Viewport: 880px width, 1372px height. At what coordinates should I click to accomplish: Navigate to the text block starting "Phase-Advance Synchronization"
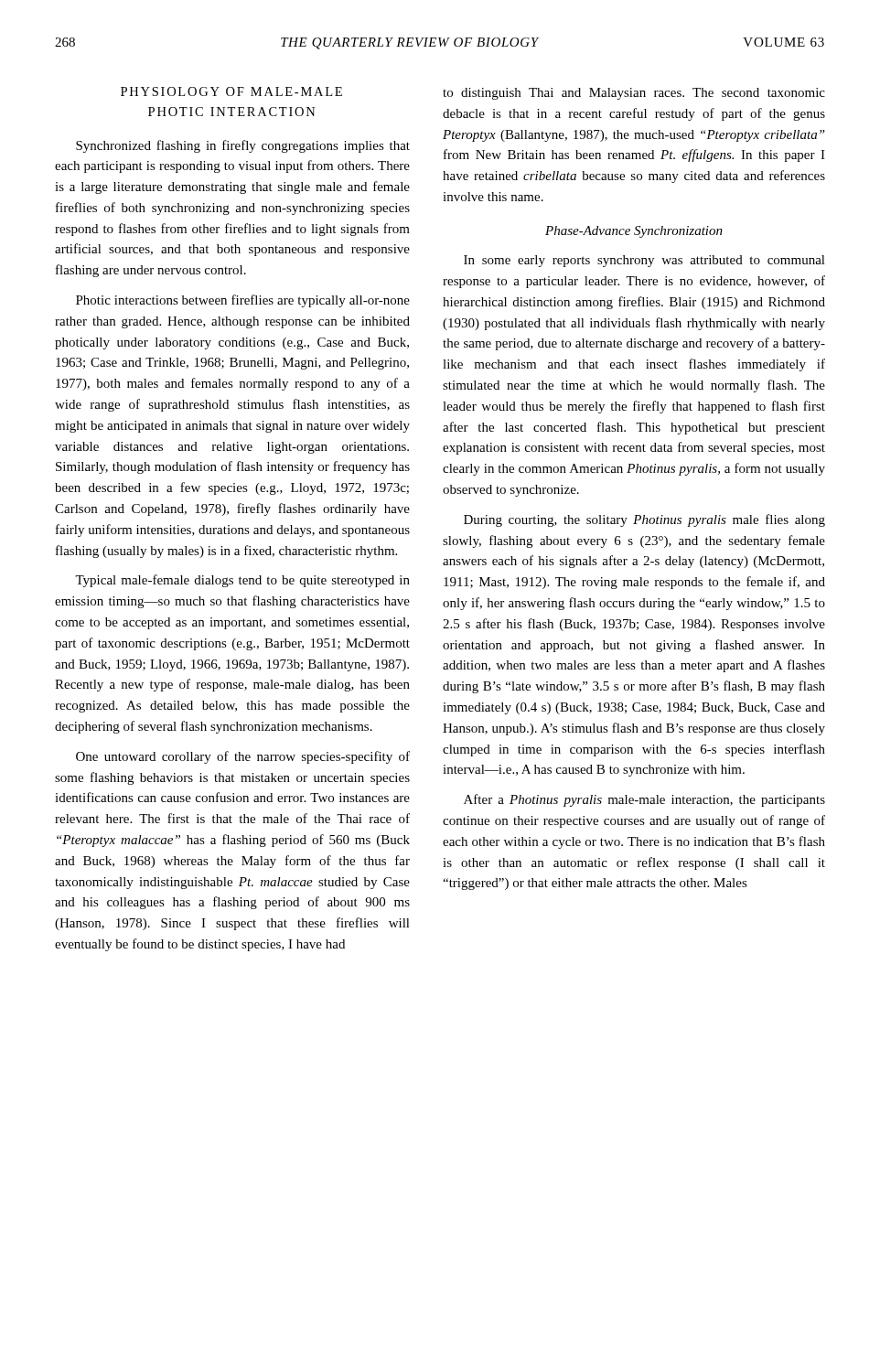coord(634,230)
